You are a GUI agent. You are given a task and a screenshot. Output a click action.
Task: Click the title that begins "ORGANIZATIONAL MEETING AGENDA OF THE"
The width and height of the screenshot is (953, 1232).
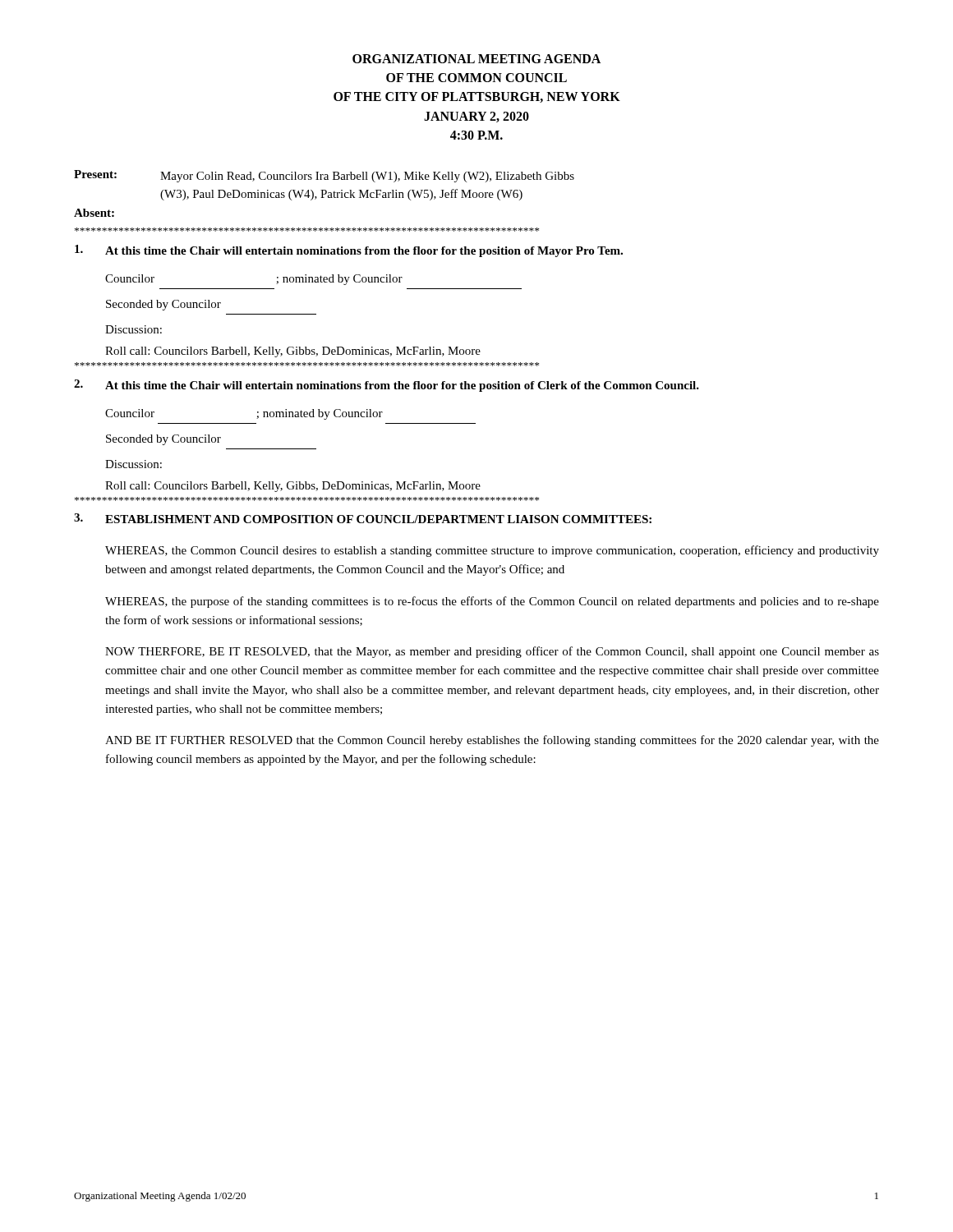[x=476, y=97]
